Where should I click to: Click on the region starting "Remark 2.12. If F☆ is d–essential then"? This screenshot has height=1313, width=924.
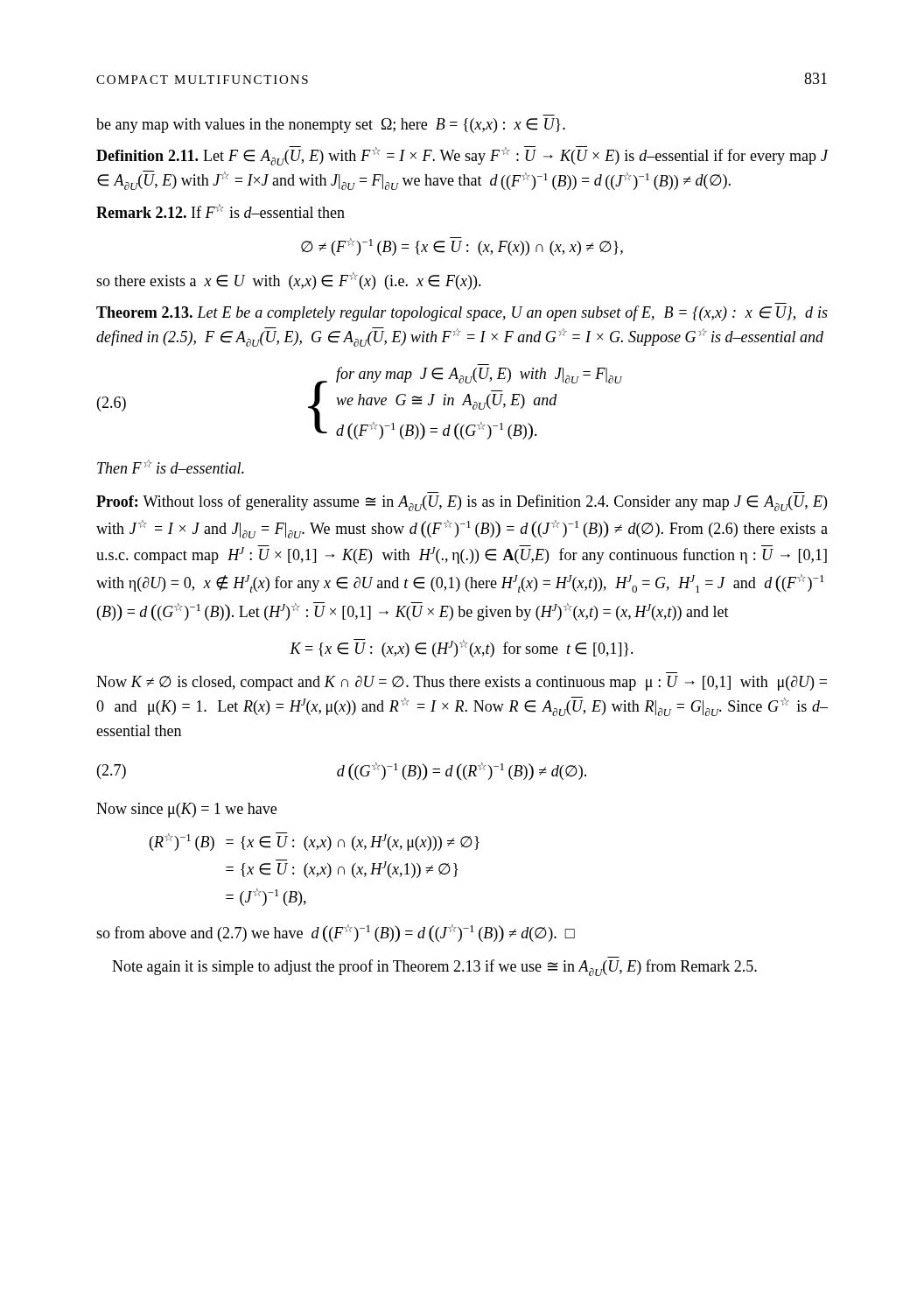(221, 211)
